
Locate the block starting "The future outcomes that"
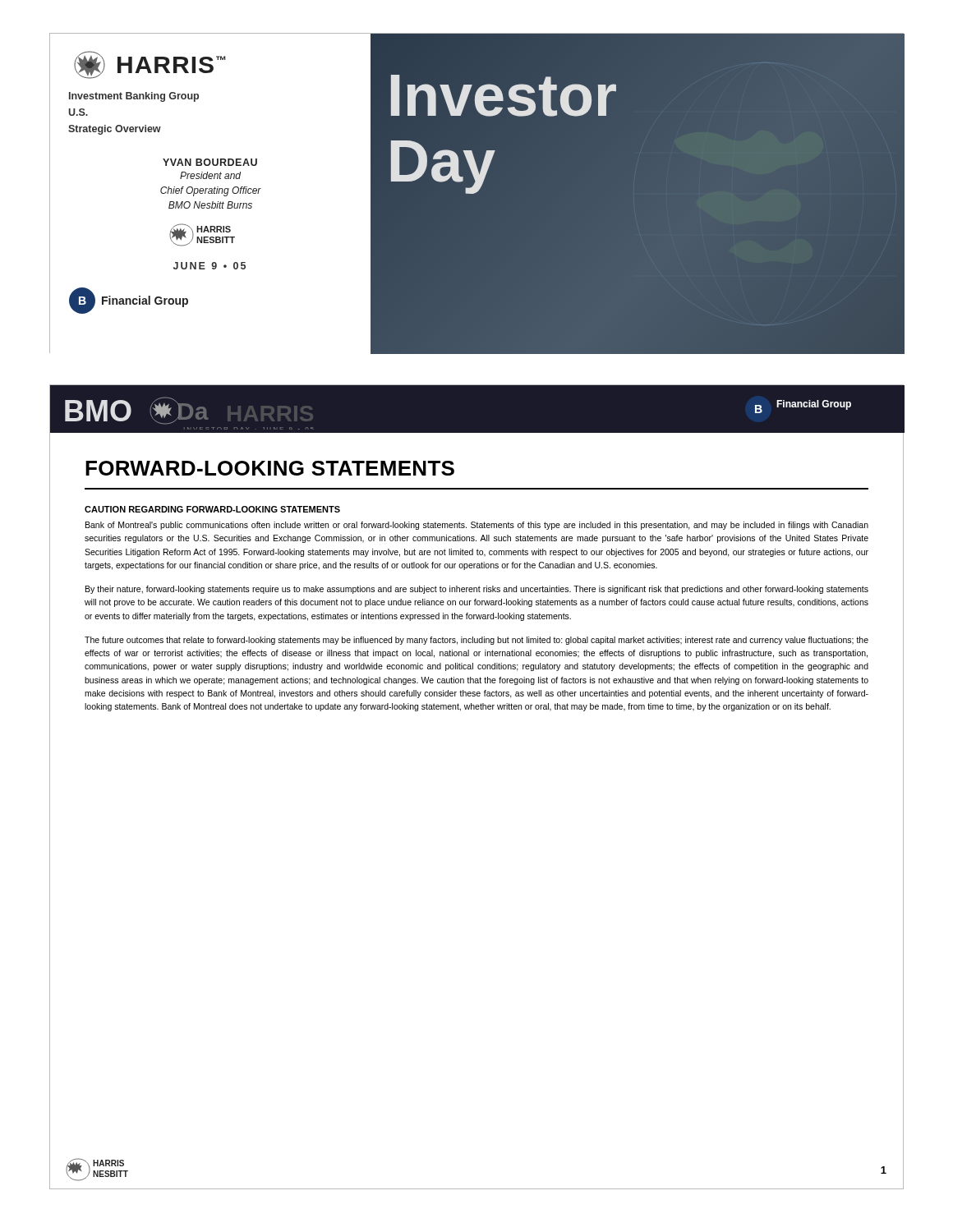[x=476, y=673]
